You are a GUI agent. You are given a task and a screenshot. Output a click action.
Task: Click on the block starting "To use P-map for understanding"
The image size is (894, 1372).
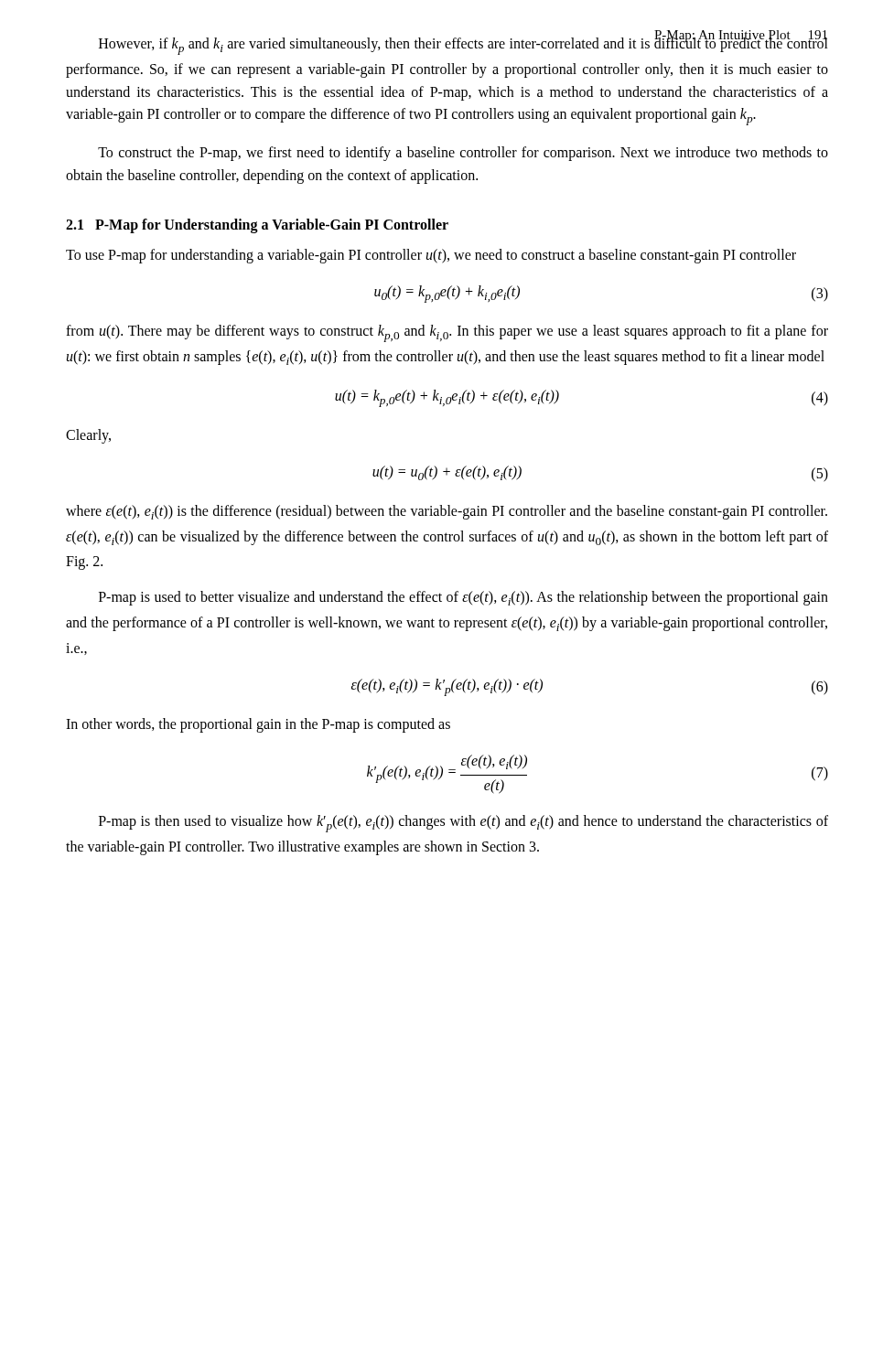coord(447,255)
